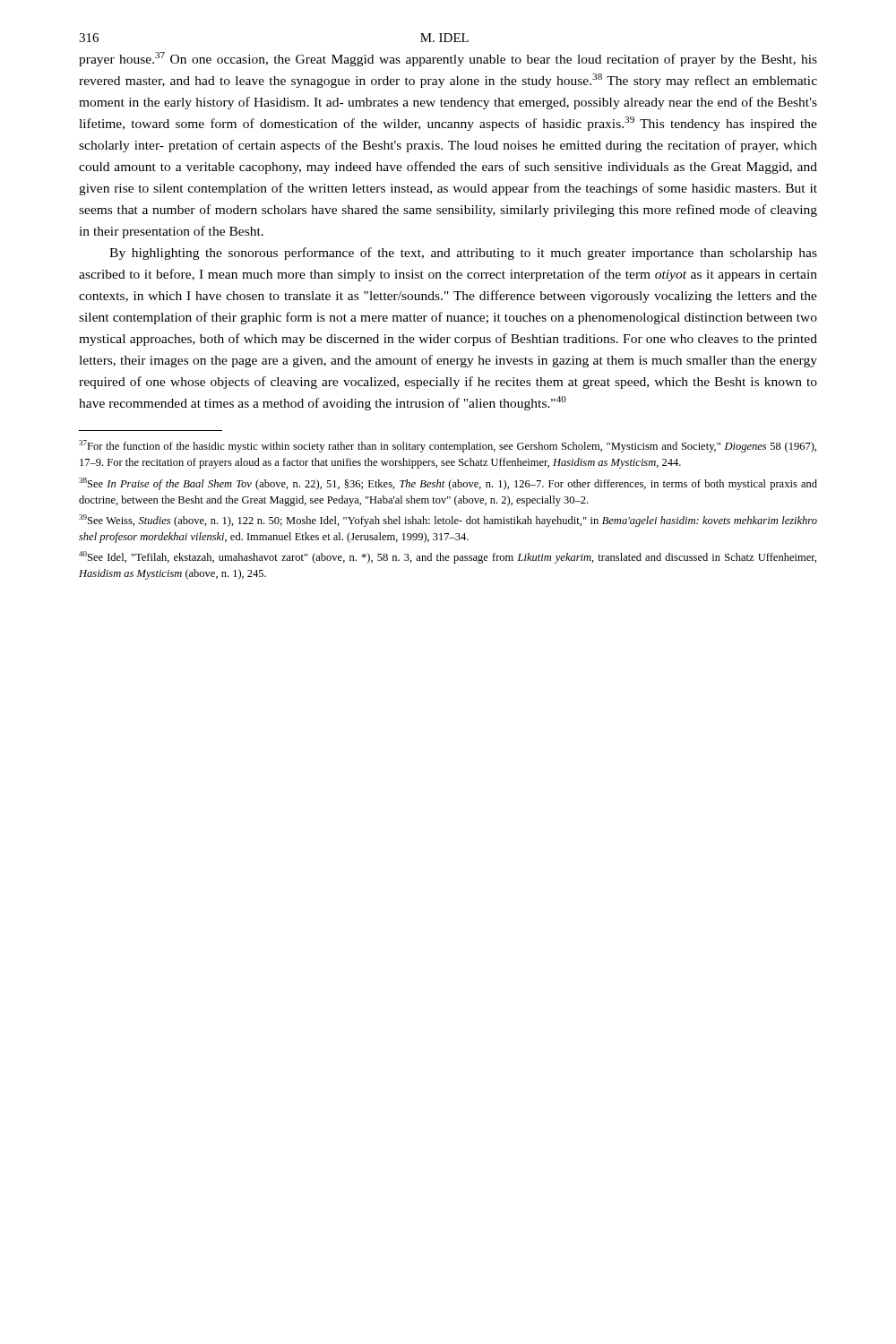Navigate to the text block starting "38See In Praise of the"
The width and height of the screenshot is (896, 1344).
[x=448, y=491]
